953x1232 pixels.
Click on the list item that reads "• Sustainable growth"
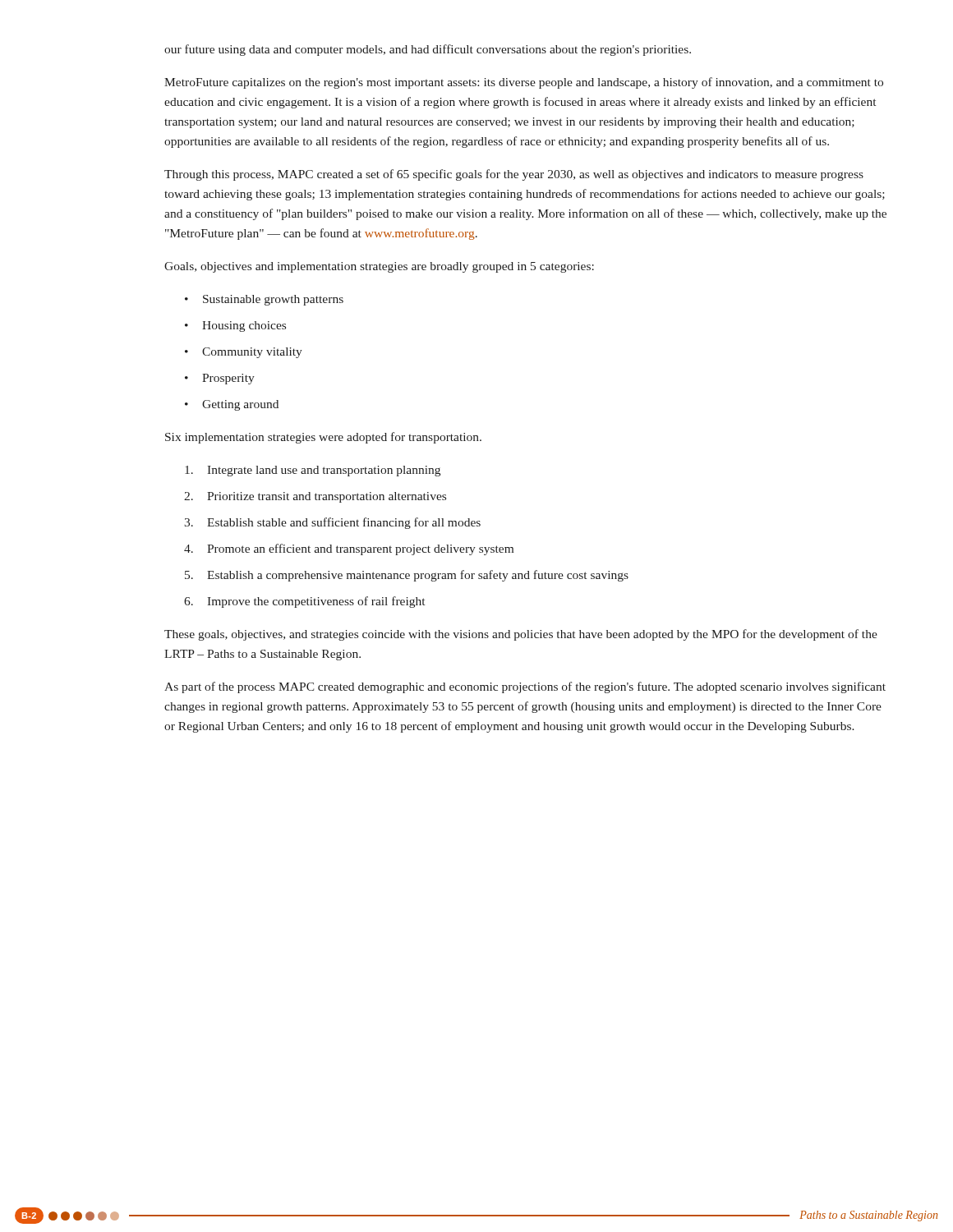click(x=264, y=299)
